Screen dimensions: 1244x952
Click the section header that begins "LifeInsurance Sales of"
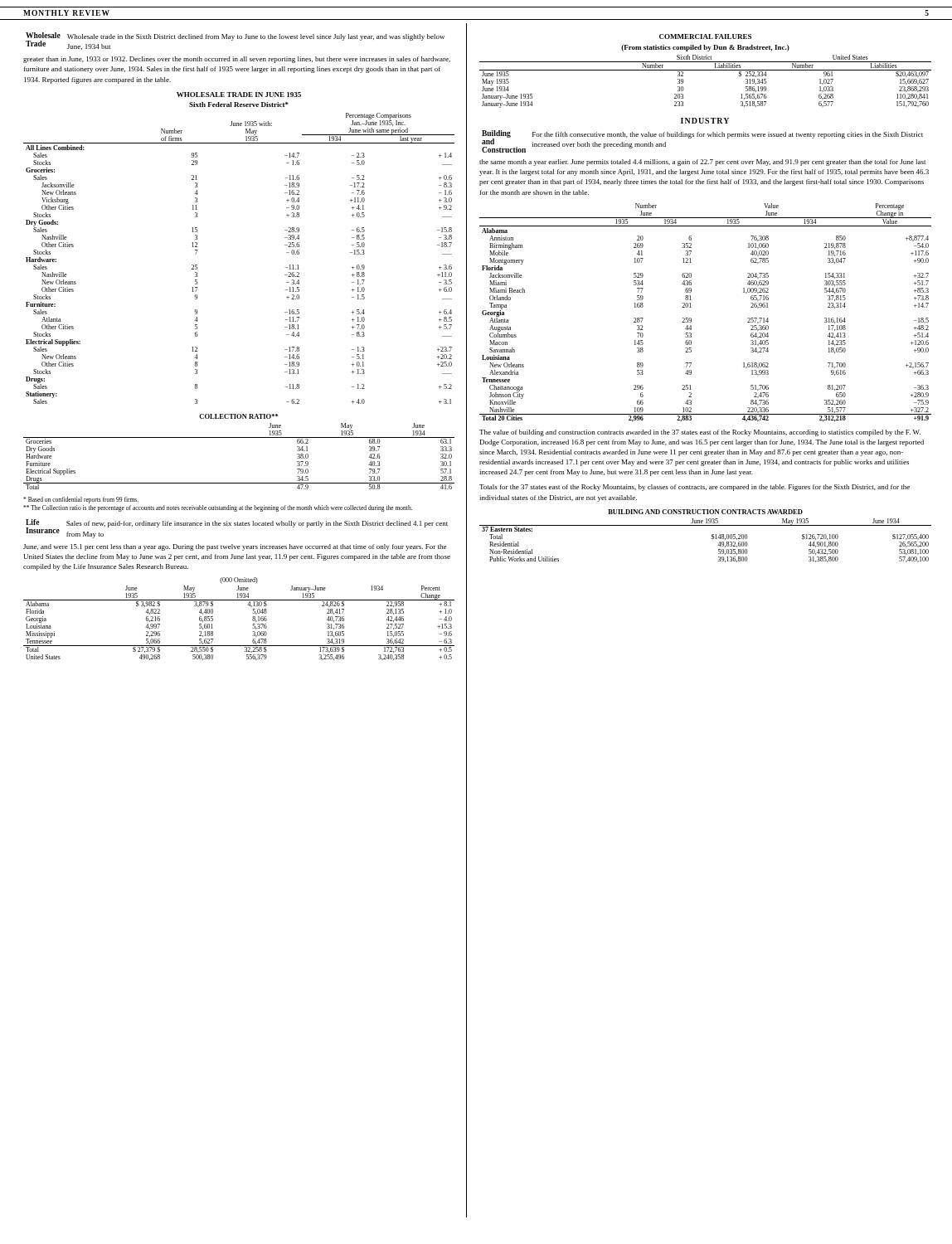239,529
